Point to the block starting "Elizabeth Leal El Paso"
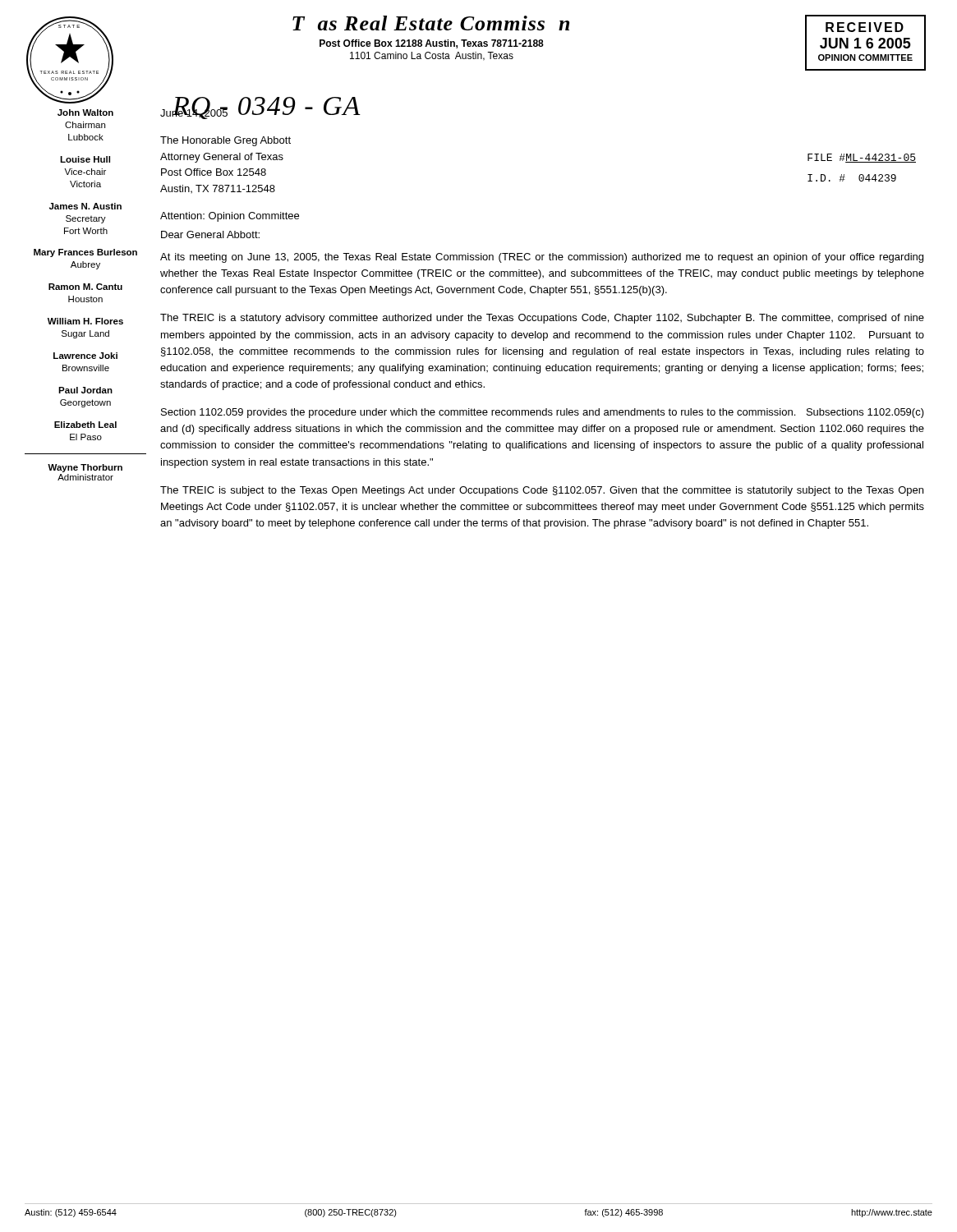 (x=85, y=431)
